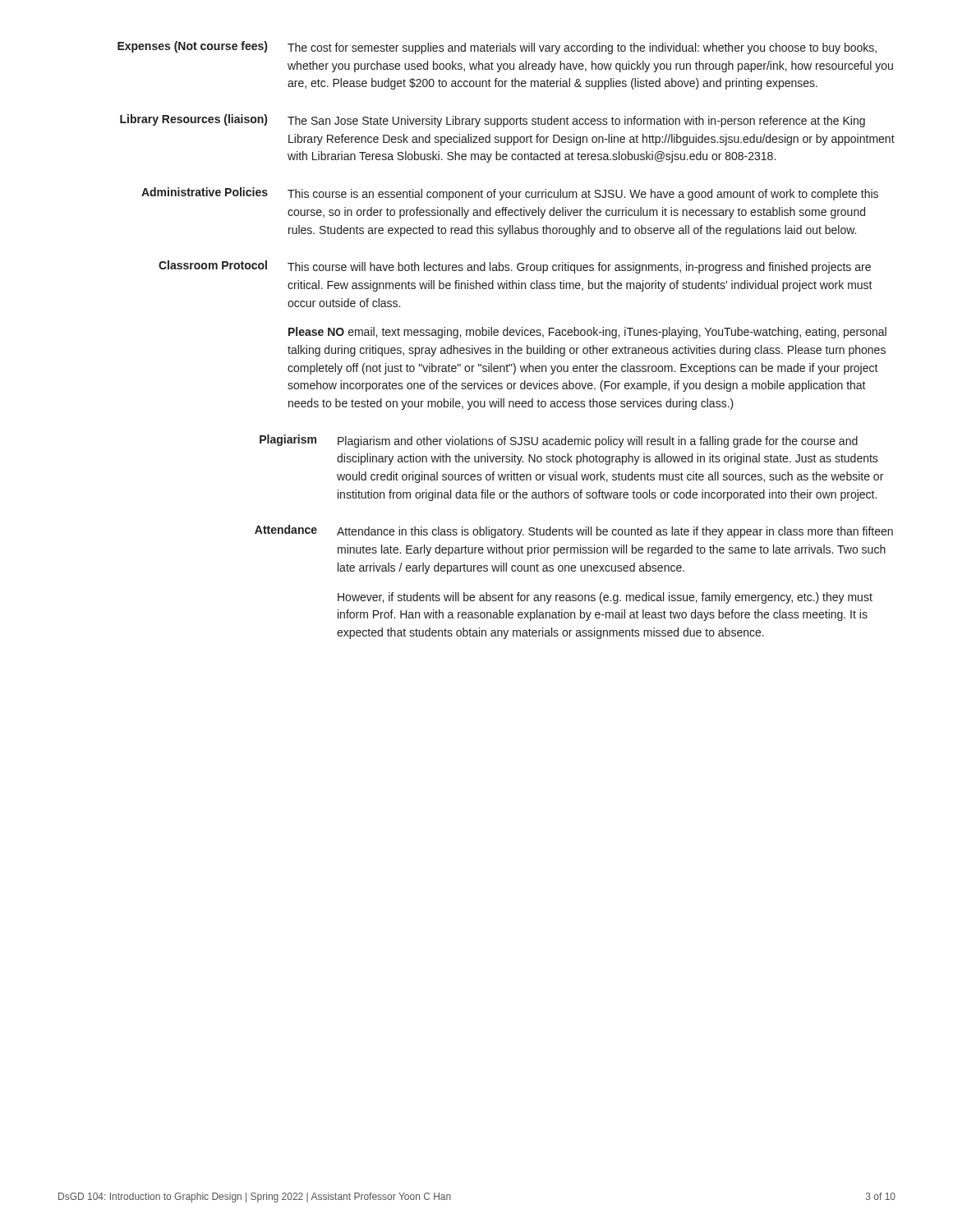Locate the text containing "Administrative Policies"
Image resolution: width=953 pixels, height=1232 pixels.
205,192
